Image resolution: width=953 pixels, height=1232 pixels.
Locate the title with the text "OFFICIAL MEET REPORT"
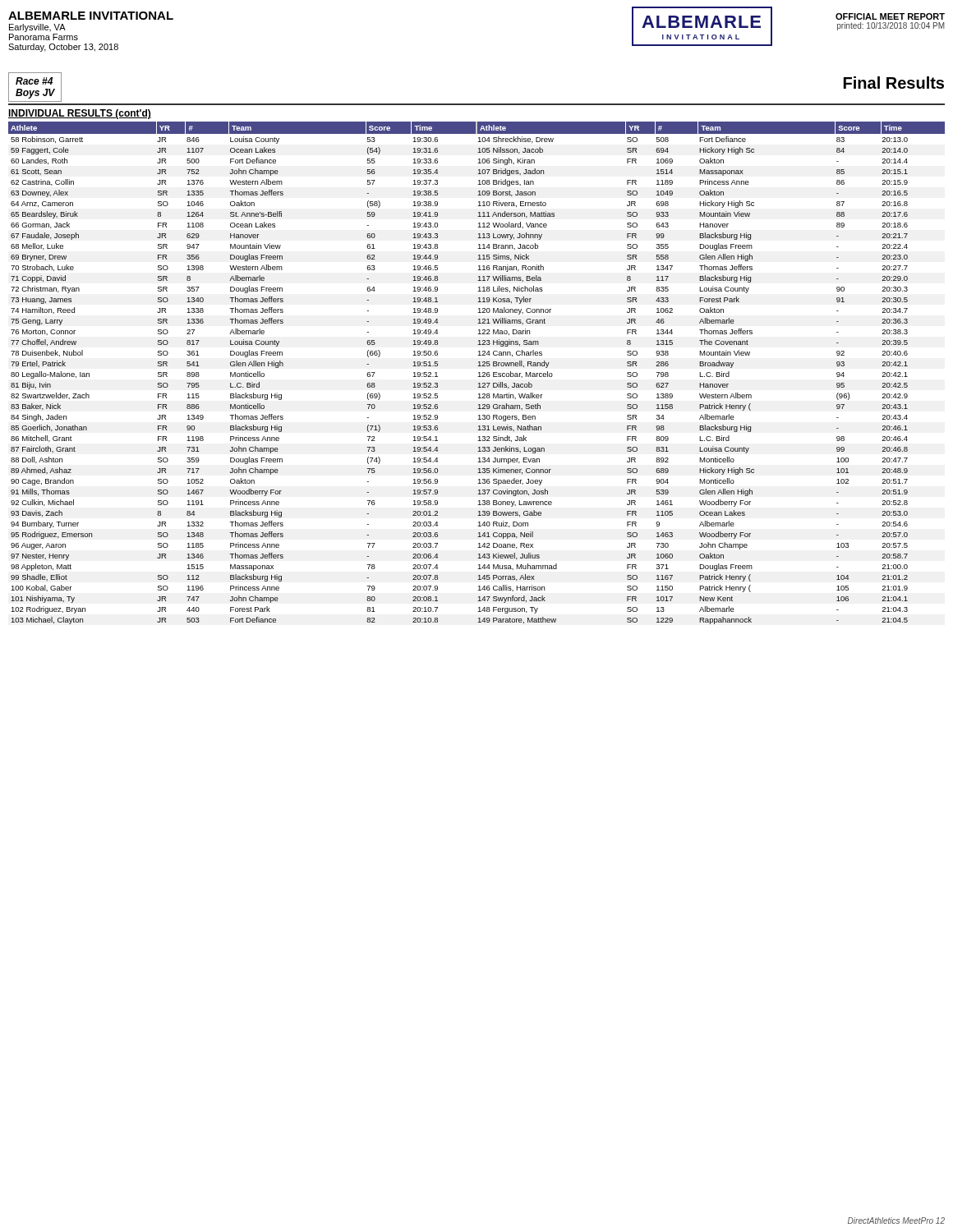890,21
